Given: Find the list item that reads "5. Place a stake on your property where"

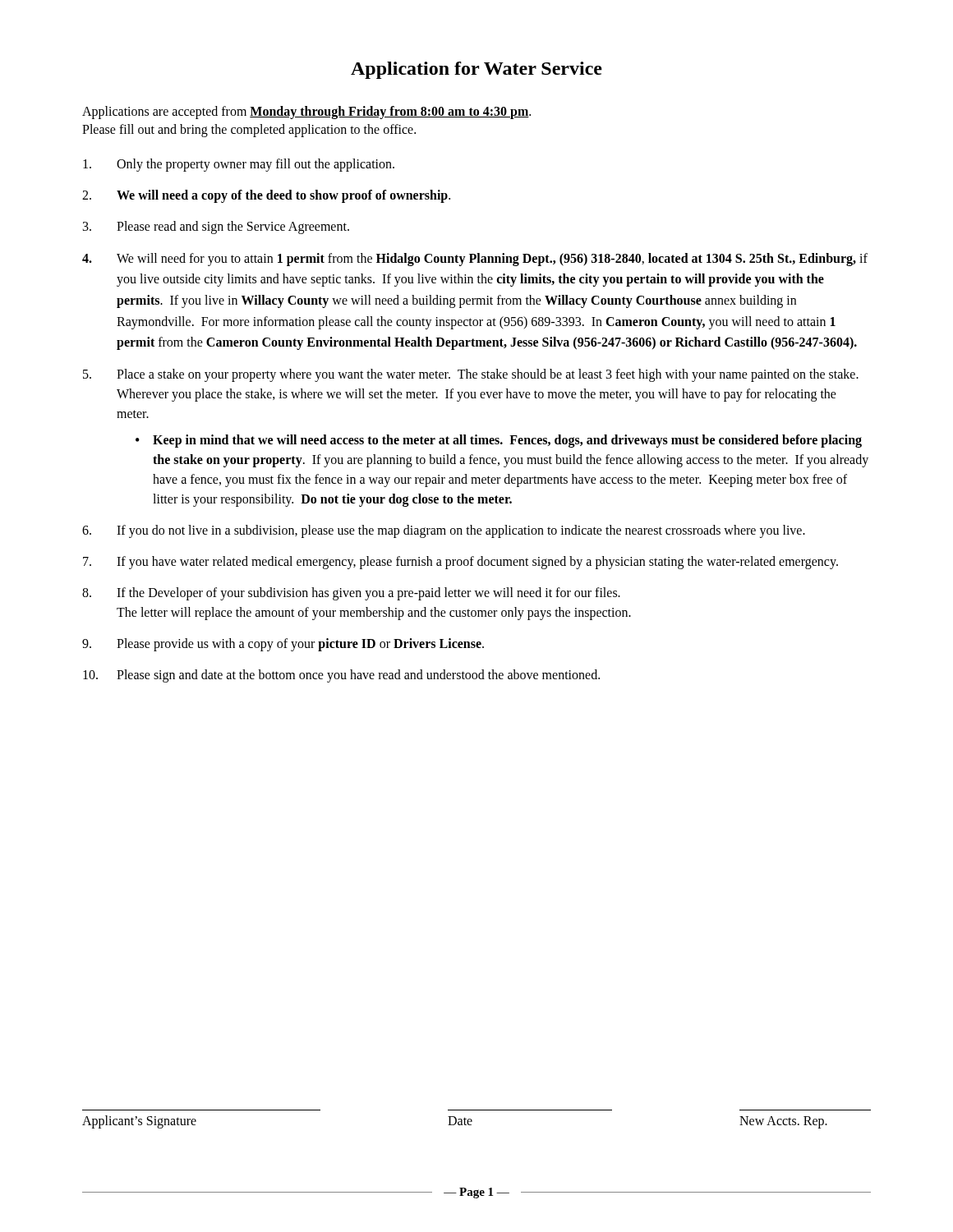Looking at the screenshot, I should click(476, 437).
